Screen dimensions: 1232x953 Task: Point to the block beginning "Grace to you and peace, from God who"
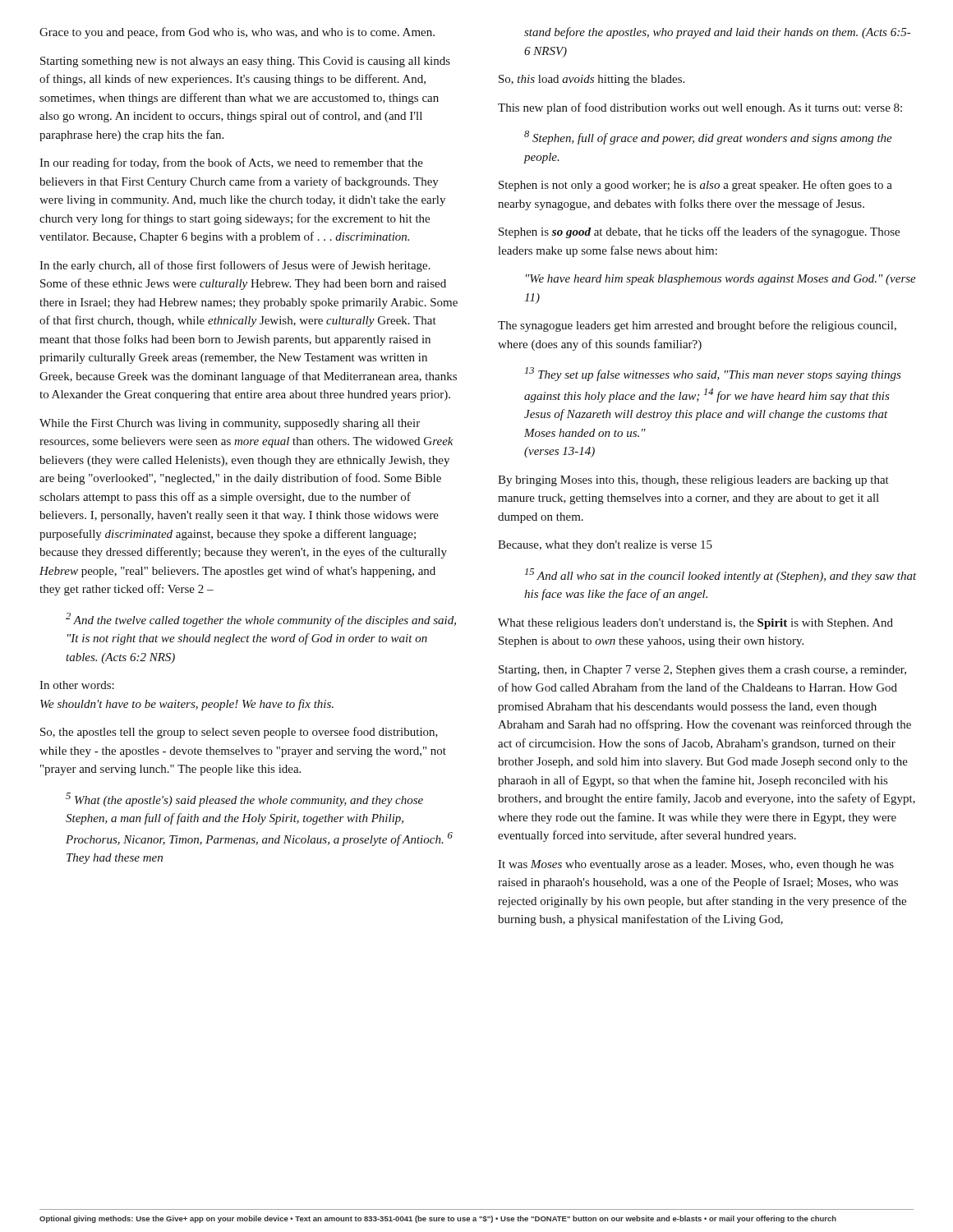pyautogui.click(x=249, y=32)
